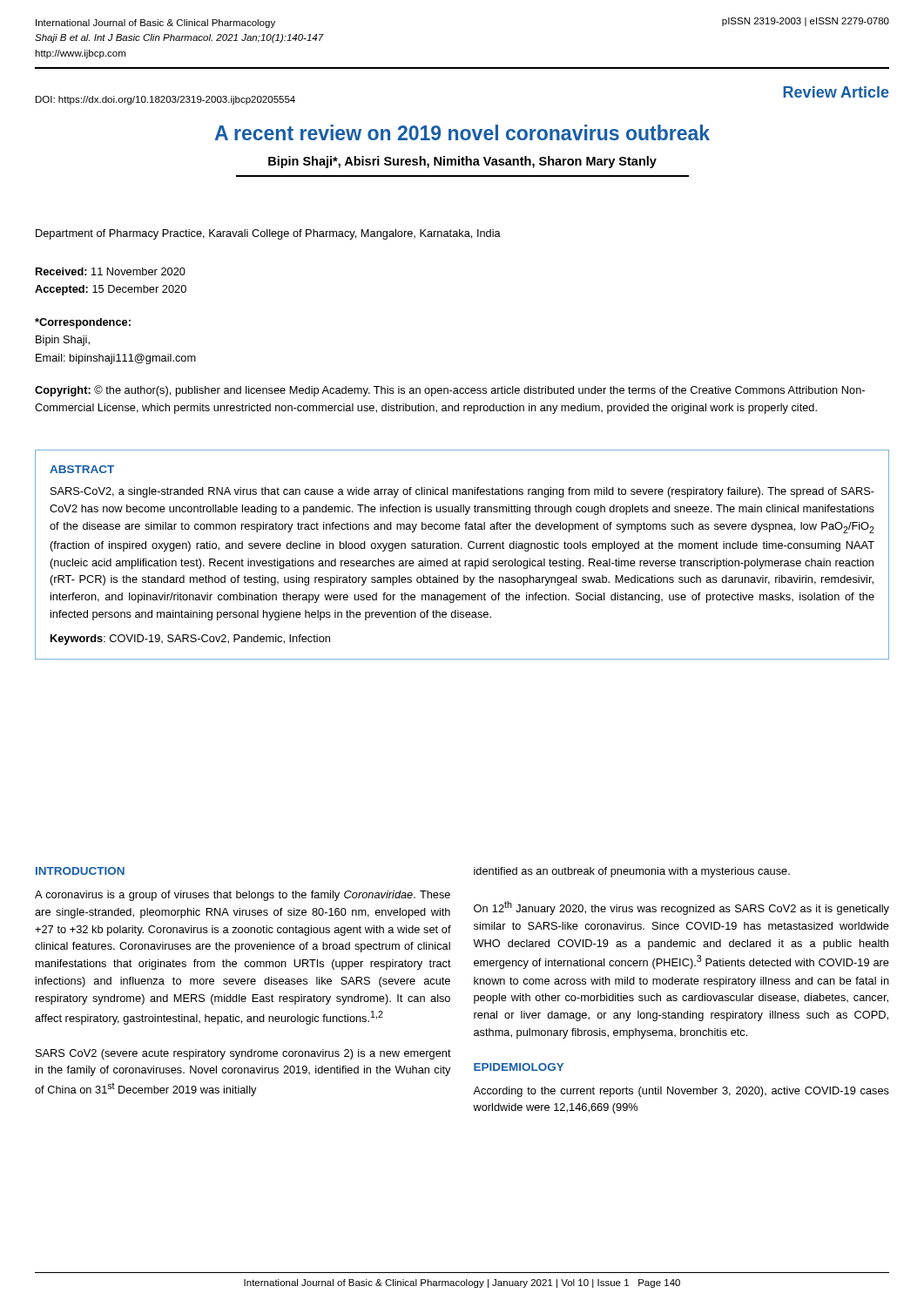Viewport: 924px width, 1307px height.
Task: Point to the block beginning "According to the"
Action: click(681, 1099)
